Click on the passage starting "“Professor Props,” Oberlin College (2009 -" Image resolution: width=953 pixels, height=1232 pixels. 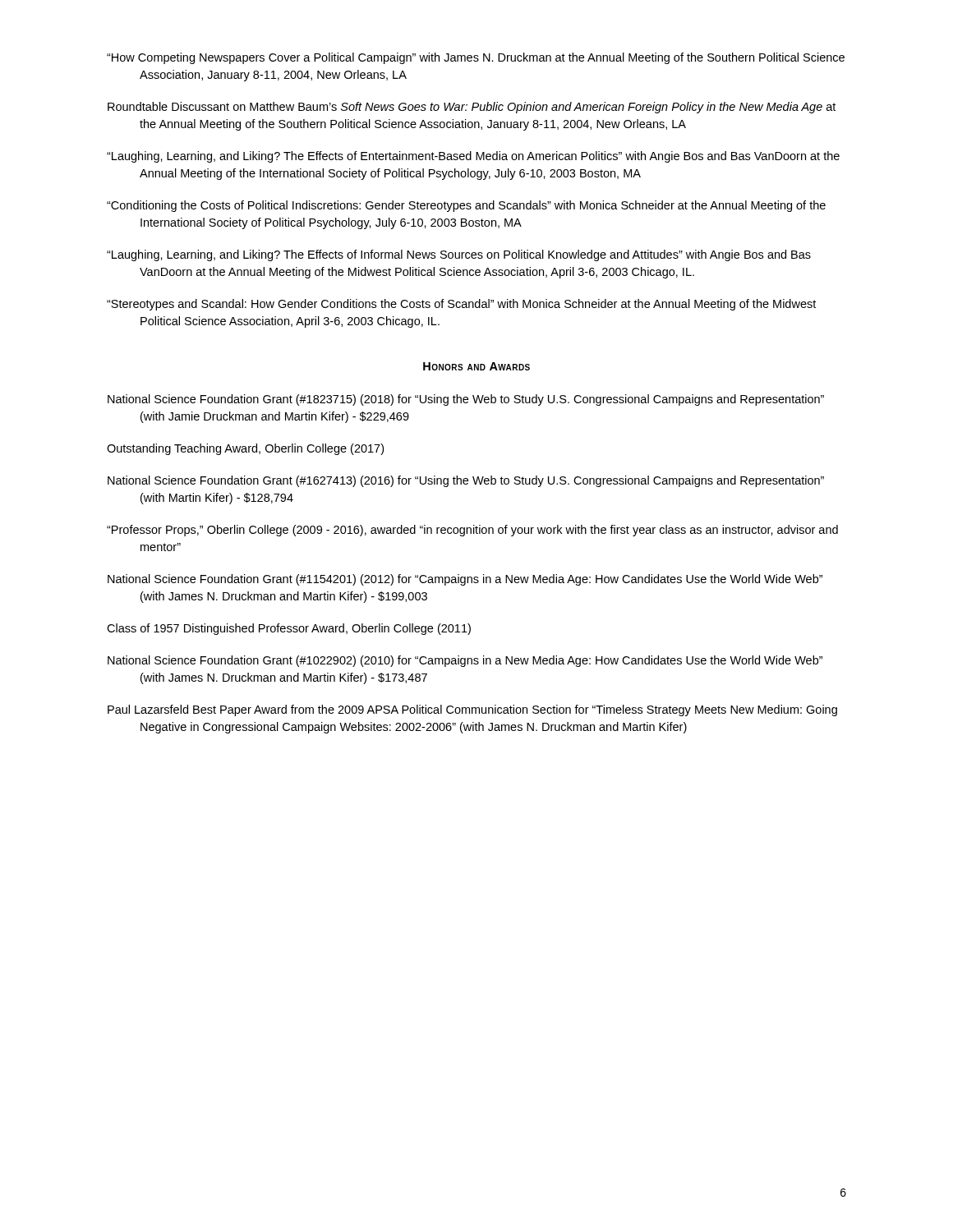tap(473, 539)
